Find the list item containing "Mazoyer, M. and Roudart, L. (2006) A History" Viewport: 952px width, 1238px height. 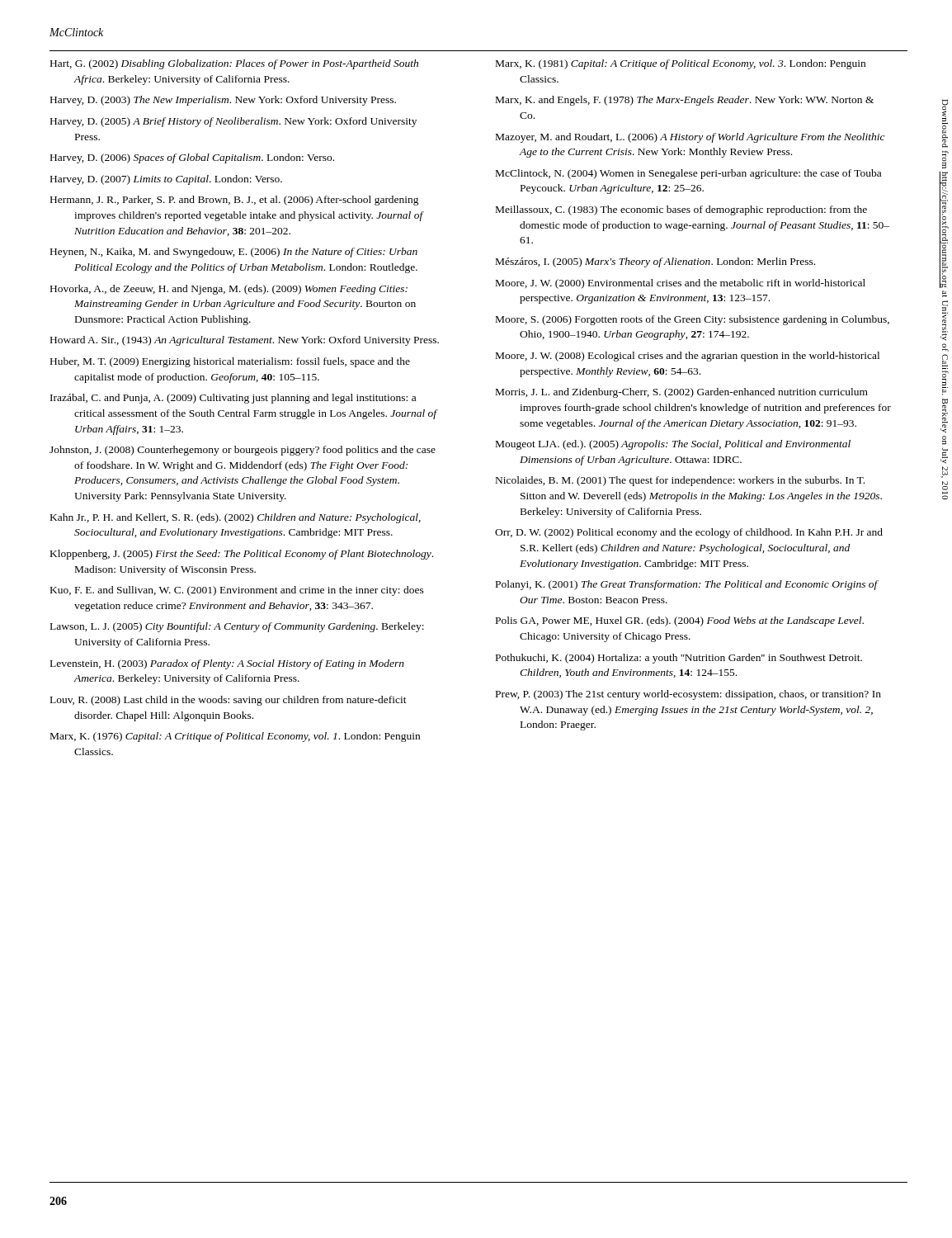(690, 144)
